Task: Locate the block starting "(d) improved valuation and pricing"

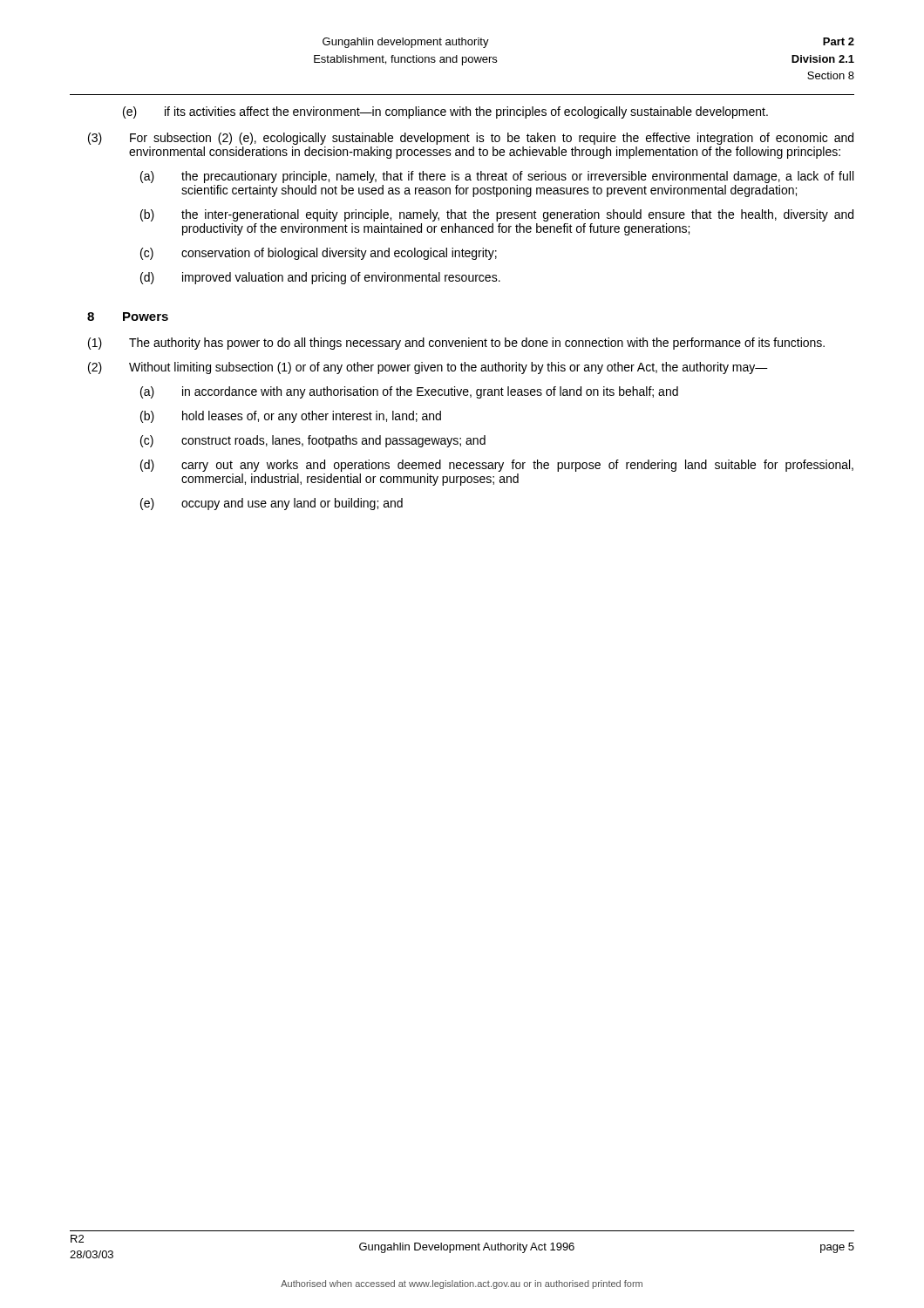Action: point(497,277)
